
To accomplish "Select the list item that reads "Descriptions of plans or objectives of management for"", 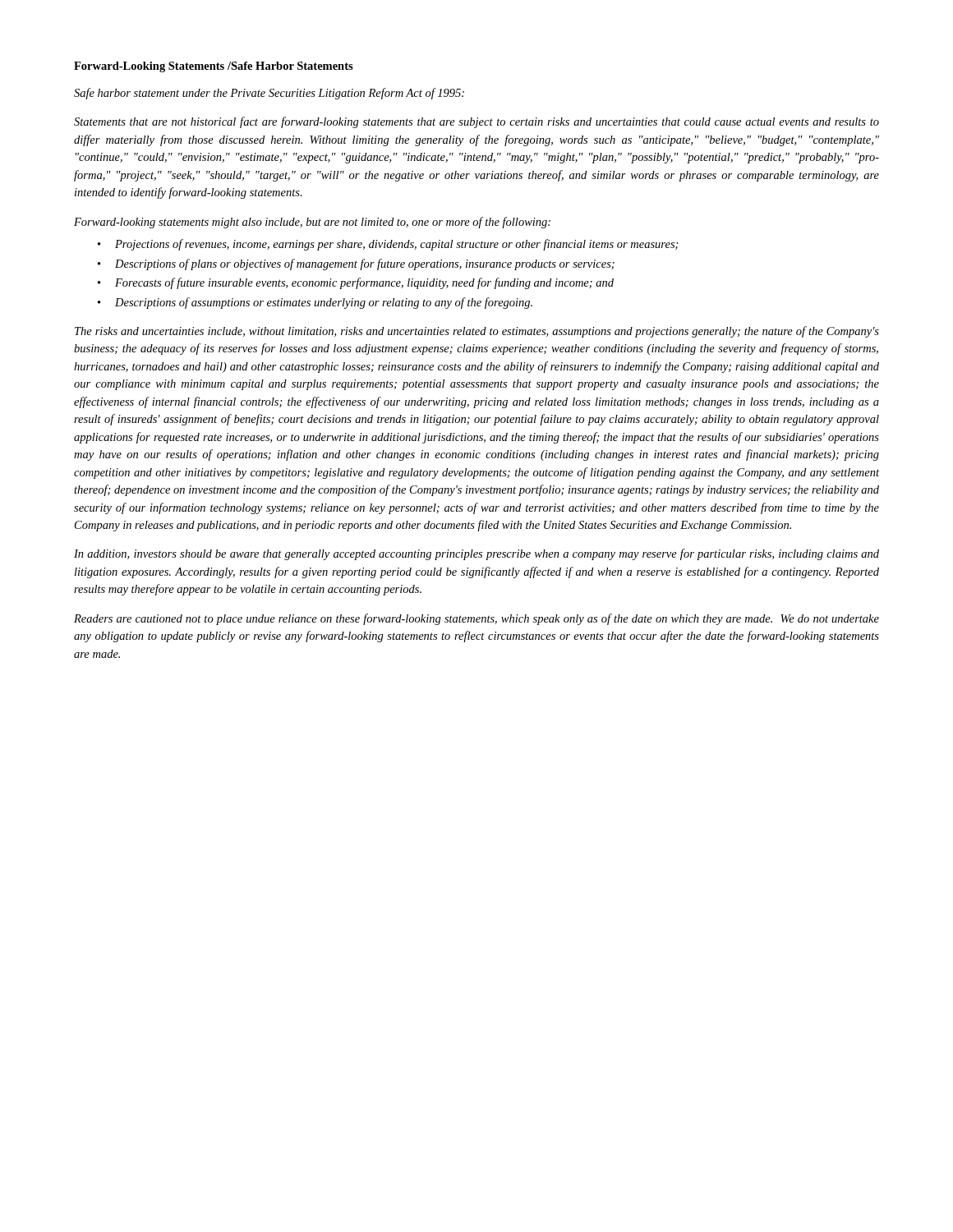I will click(x=365, y=263).
